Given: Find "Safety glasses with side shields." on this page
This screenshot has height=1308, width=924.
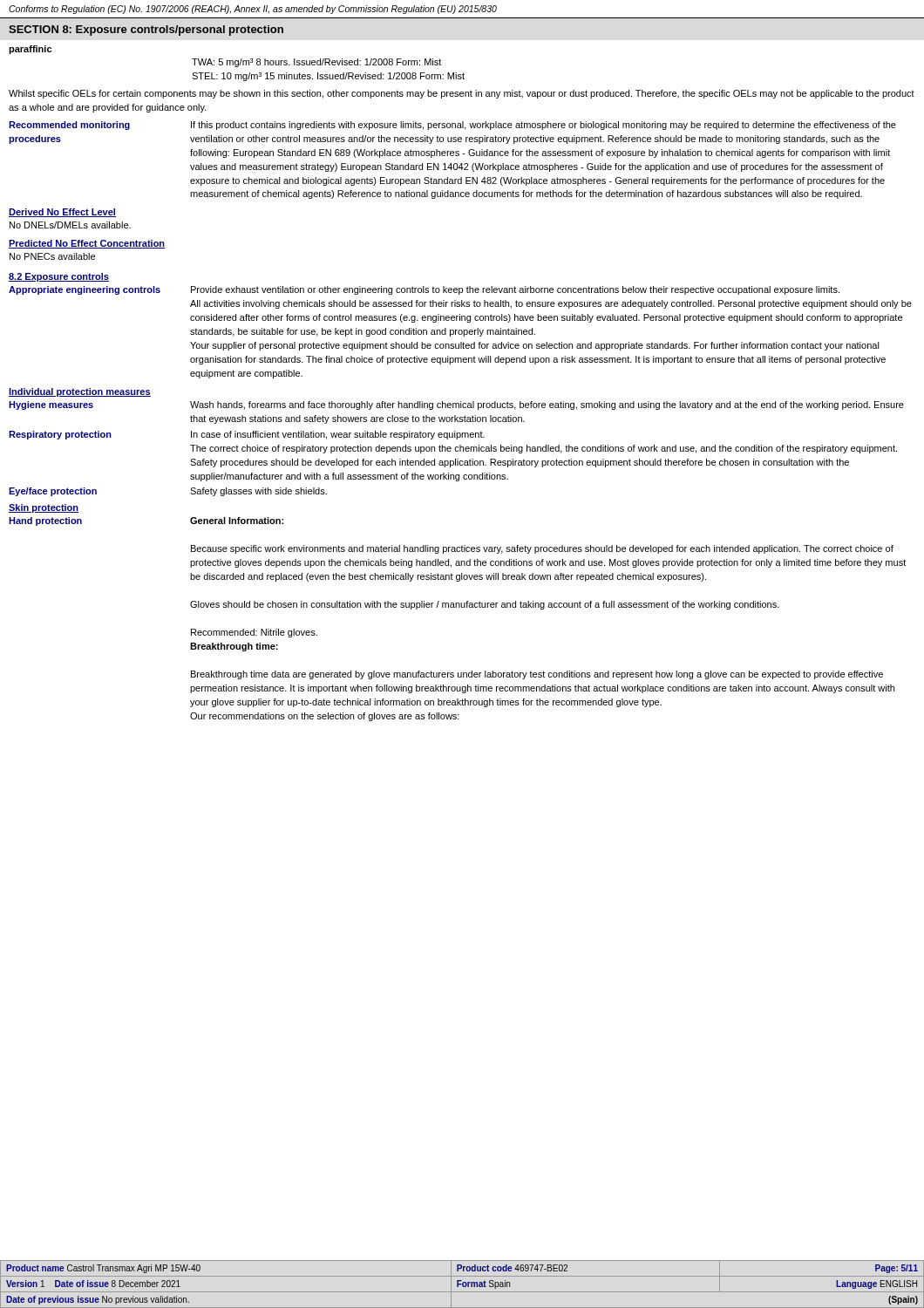Looking at the screenshot, I should click(259, 491).
